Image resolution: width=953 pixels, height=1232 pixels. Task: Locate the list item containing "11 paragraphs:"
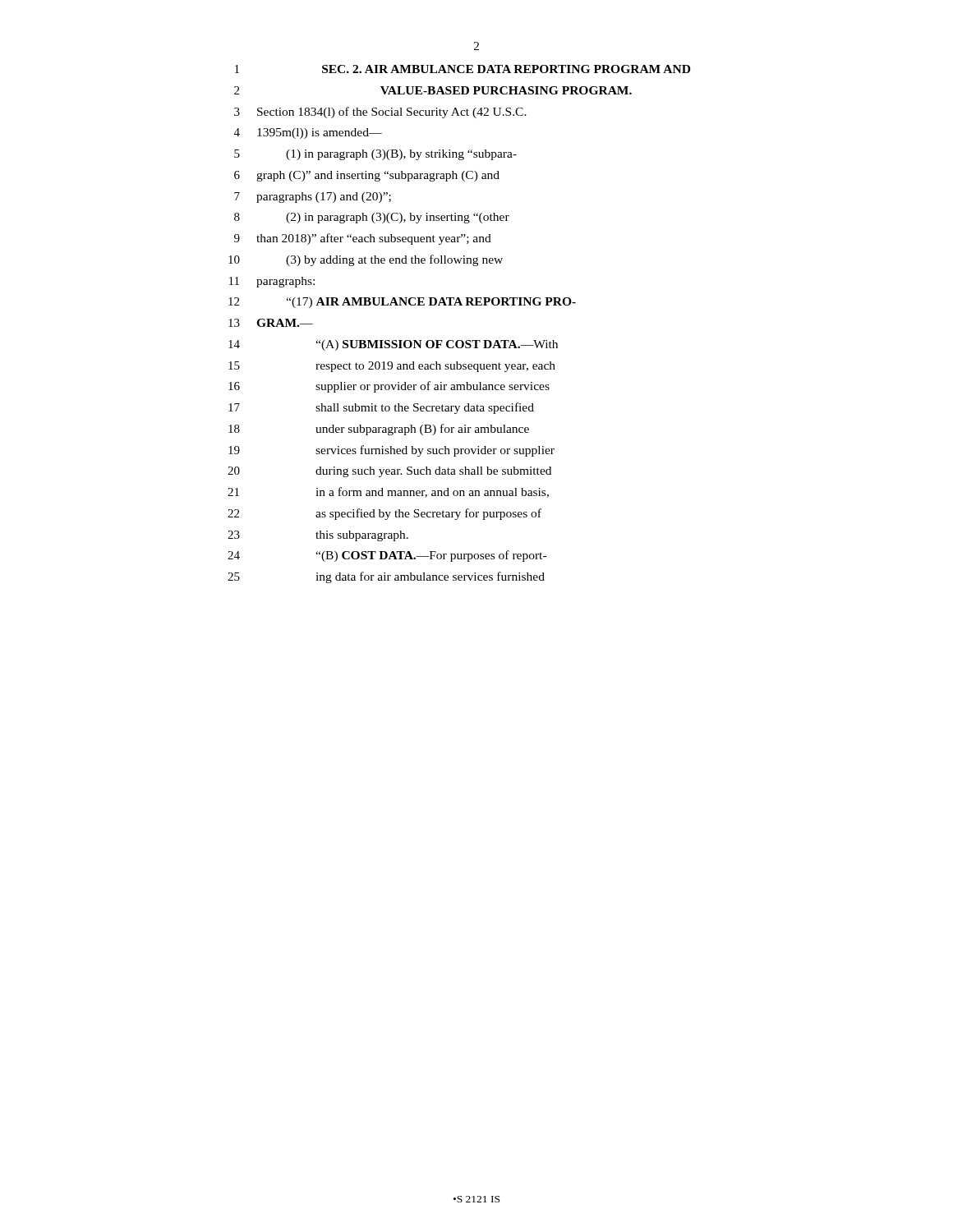272,282
